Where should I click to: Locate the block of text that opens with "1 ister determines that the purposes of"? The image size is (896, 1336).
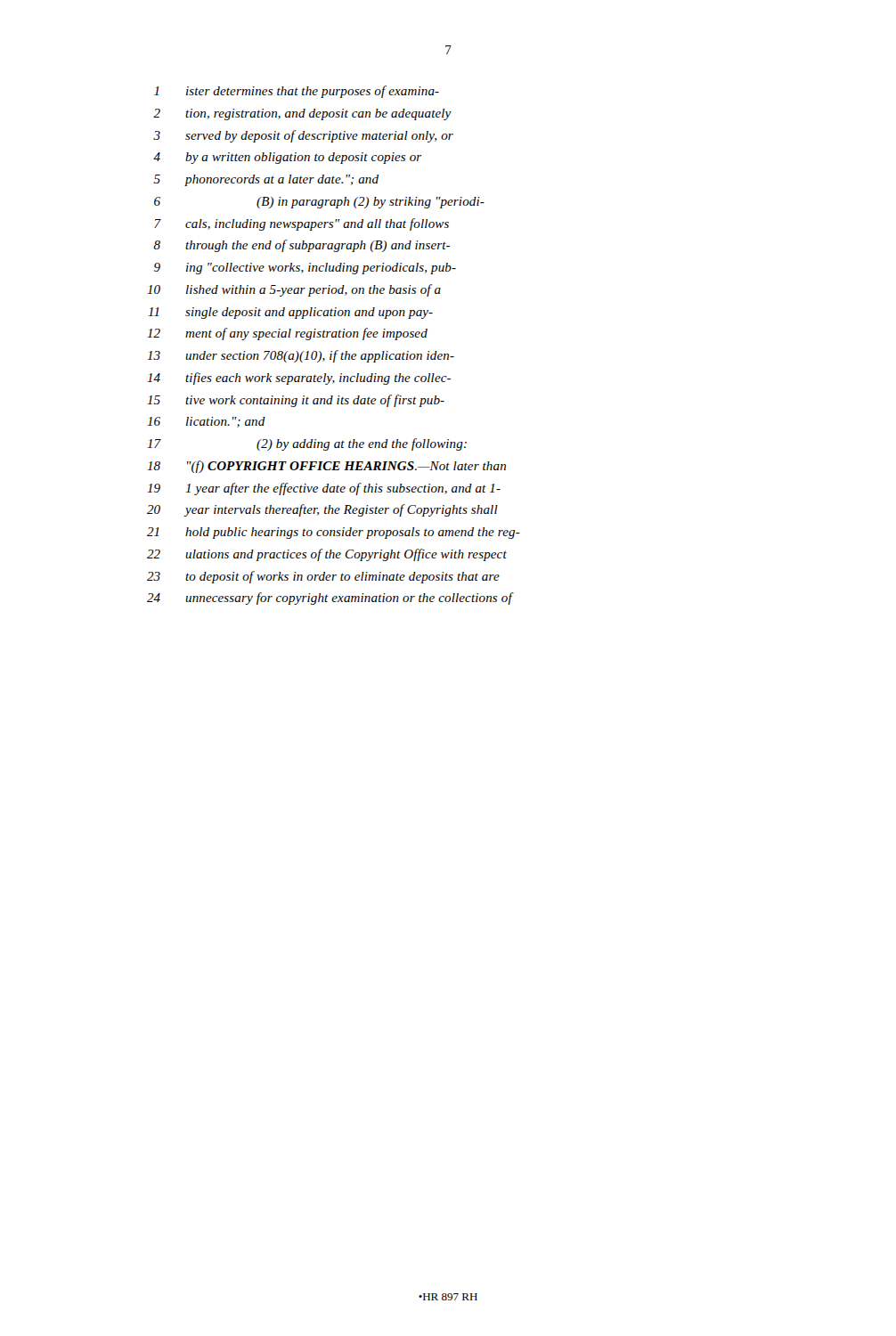pyautogui.click(x=297, y=92)
